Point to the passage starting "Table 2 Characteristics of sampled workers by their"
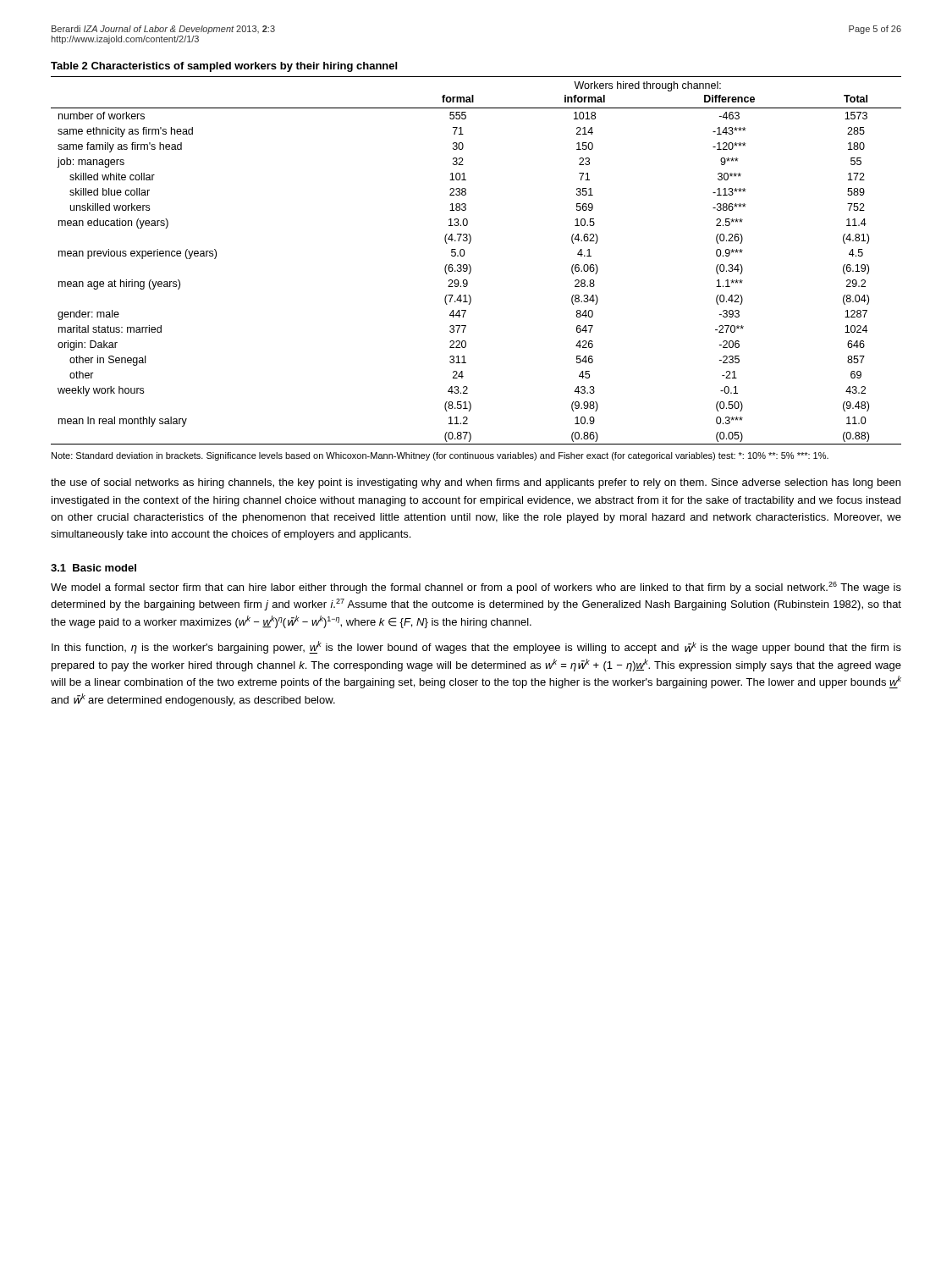The width and height of the screenshot is (952, 1270). (224, 66)
